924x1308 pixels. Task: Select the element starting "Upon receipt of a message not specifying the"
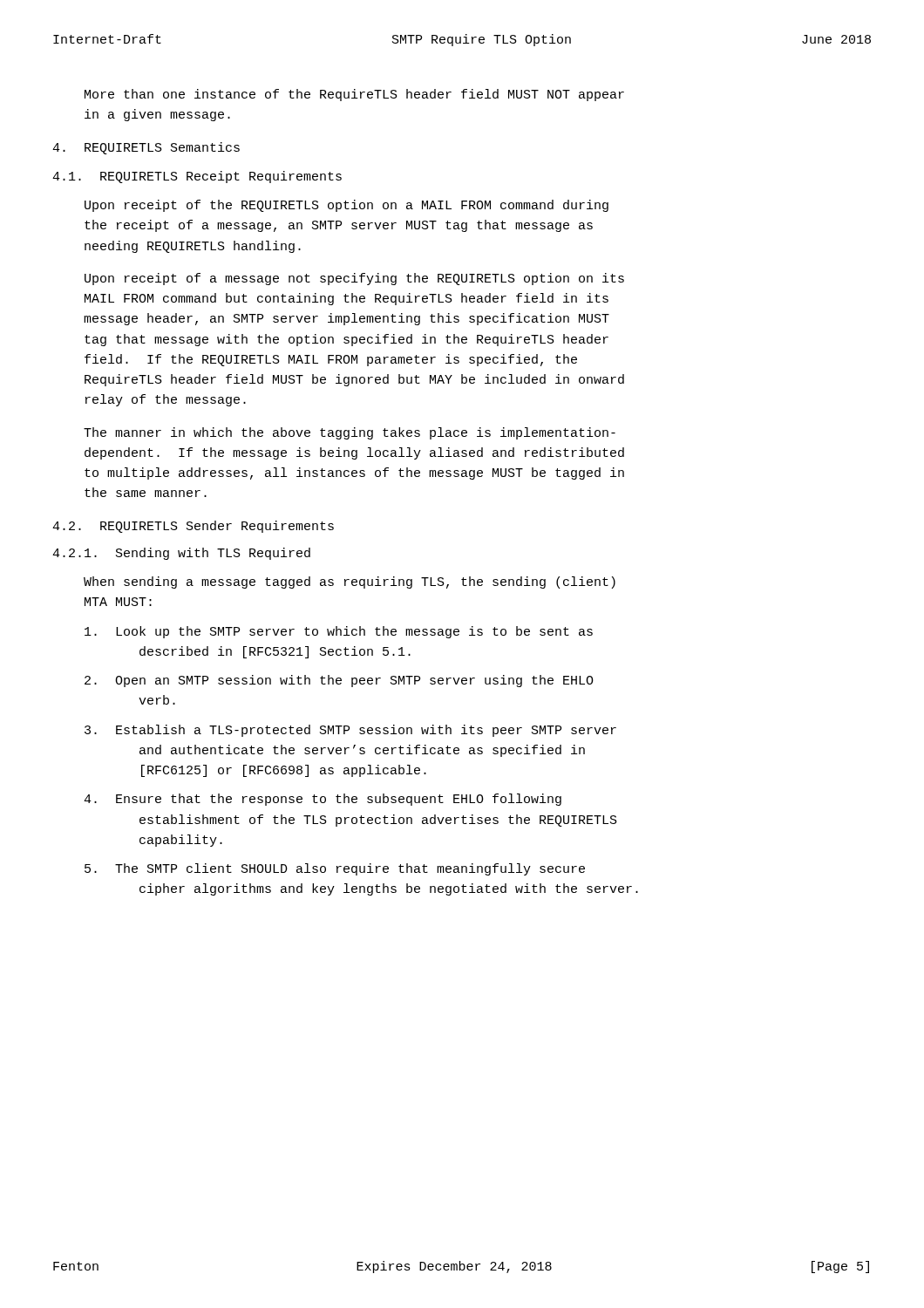pyautogui.click(x=354, y=340)
